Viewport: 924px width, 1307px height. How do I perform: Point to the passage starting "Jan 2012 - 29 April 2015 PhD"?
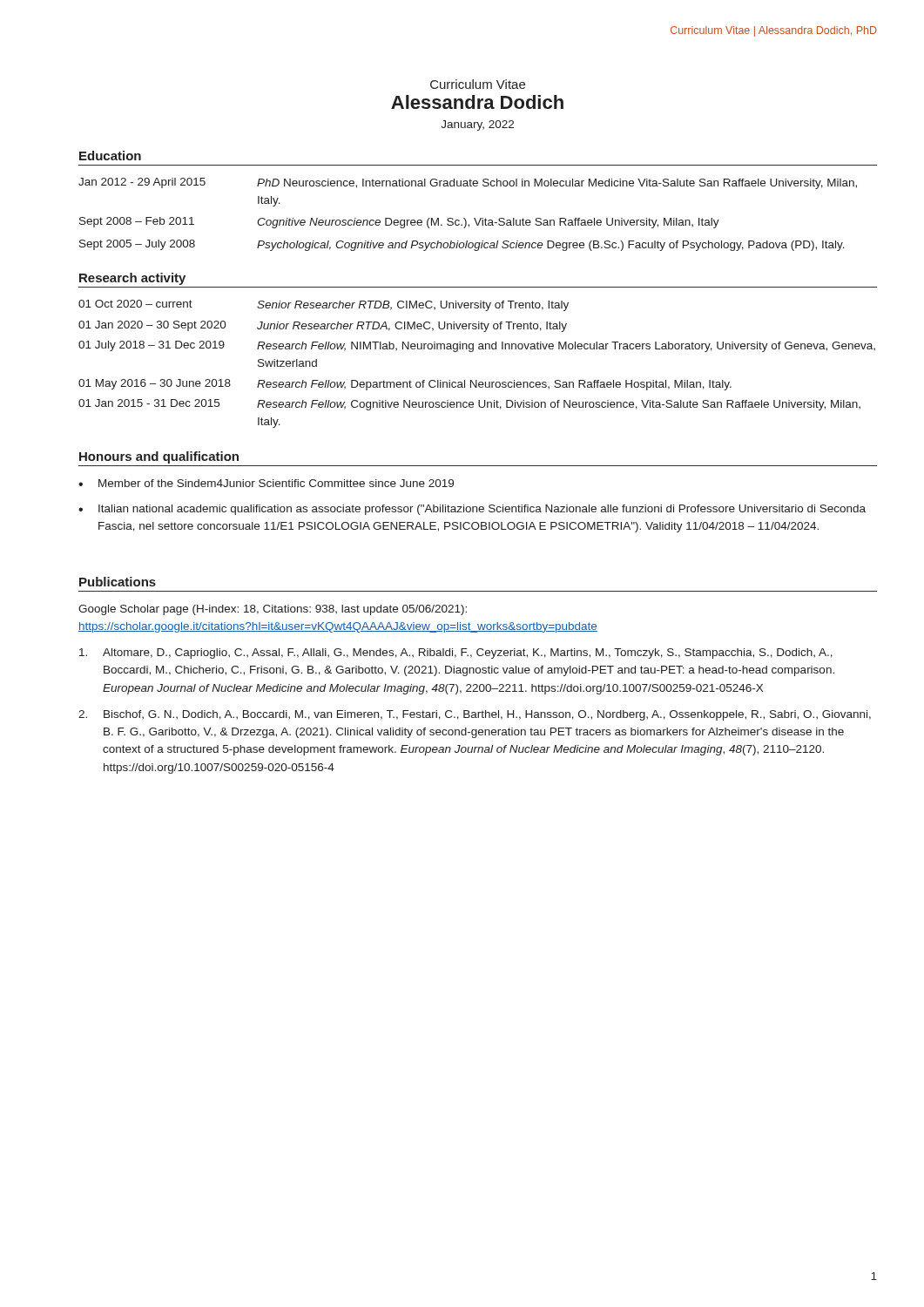click(478, 191)
